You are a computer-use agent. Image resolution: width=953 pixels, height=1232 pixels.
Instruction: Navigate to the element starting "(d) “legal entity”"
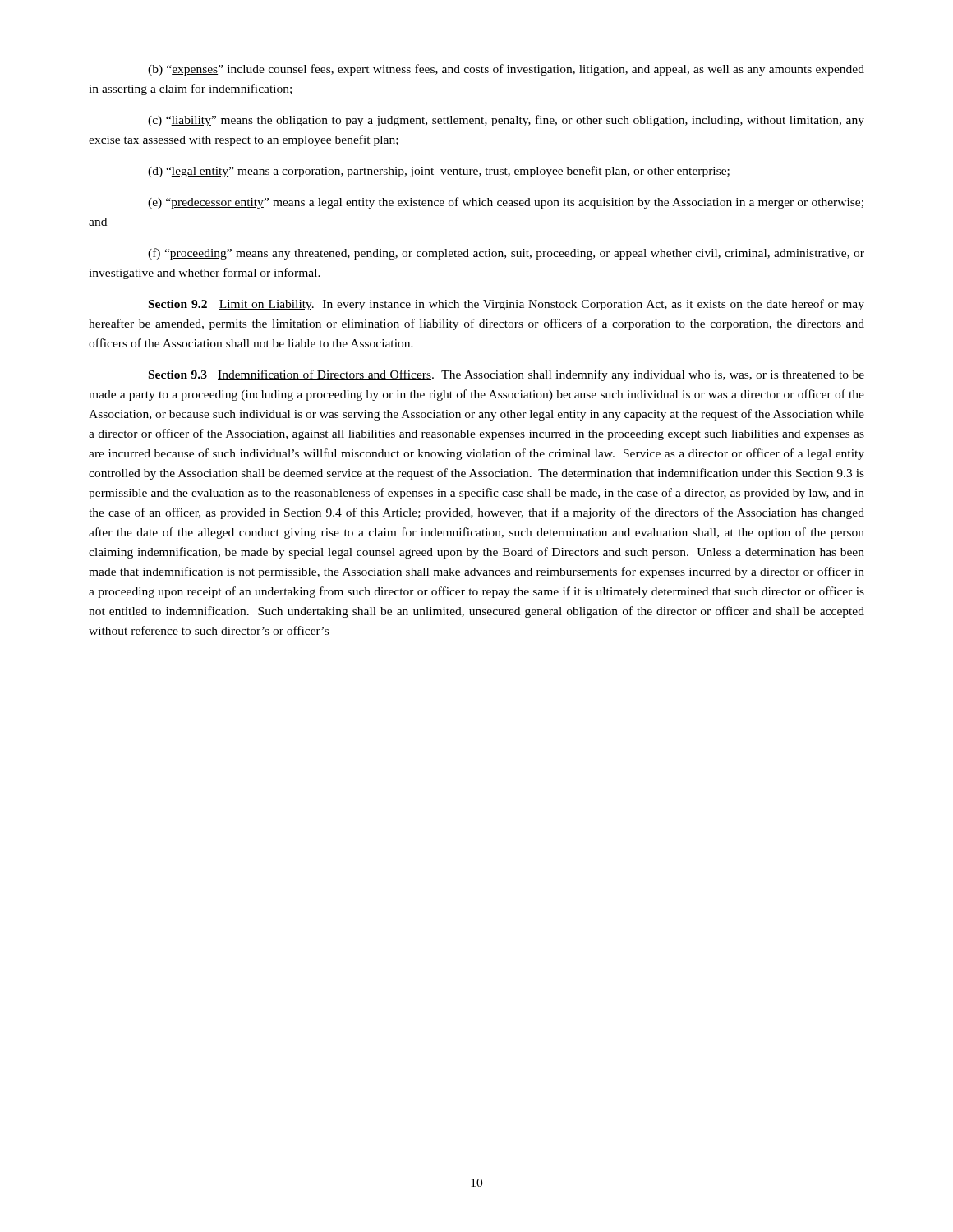[x=476, y=171]
